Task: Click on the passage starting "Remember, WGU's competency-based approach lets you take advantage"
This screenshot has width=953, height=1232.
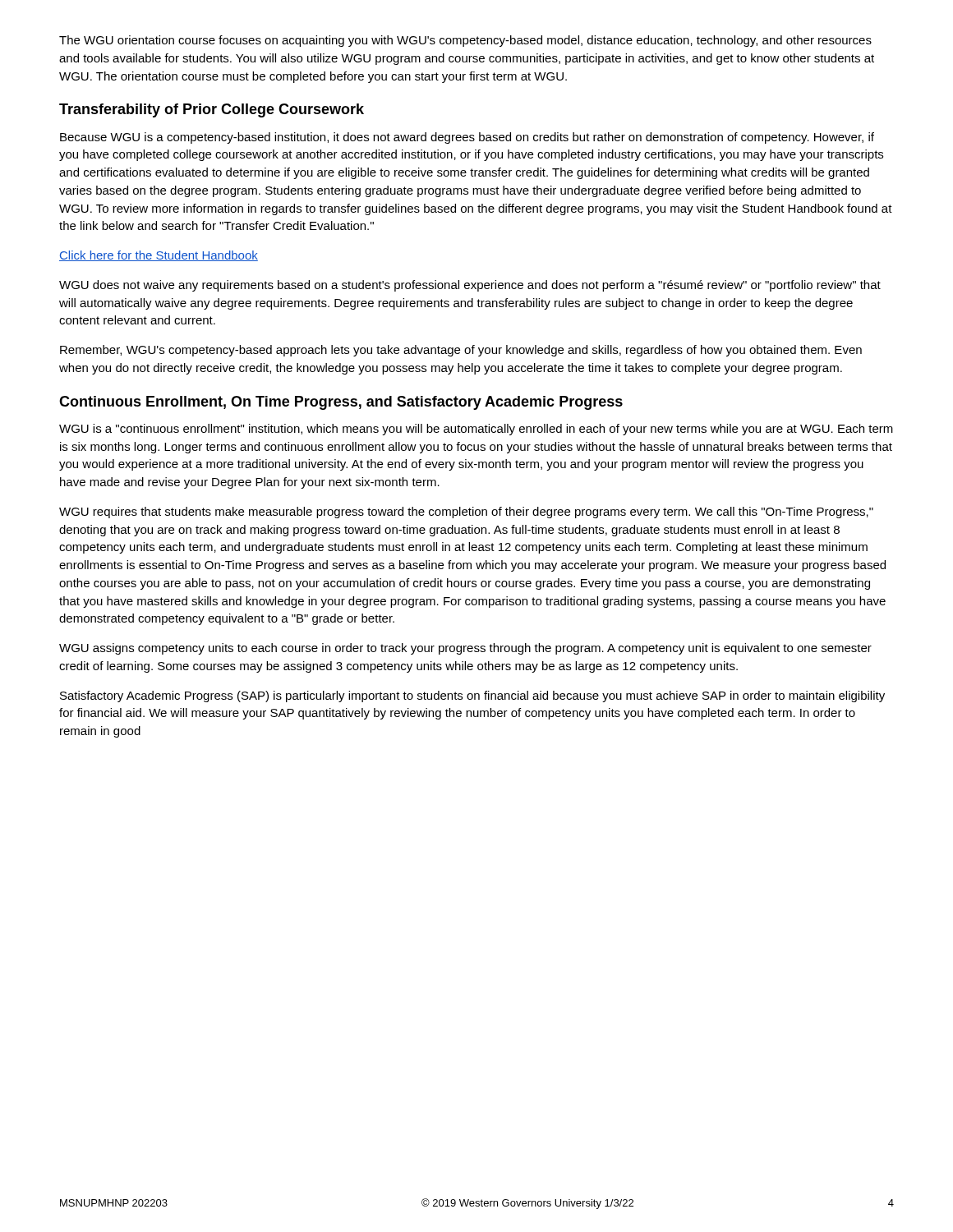Action: (461, 358)
